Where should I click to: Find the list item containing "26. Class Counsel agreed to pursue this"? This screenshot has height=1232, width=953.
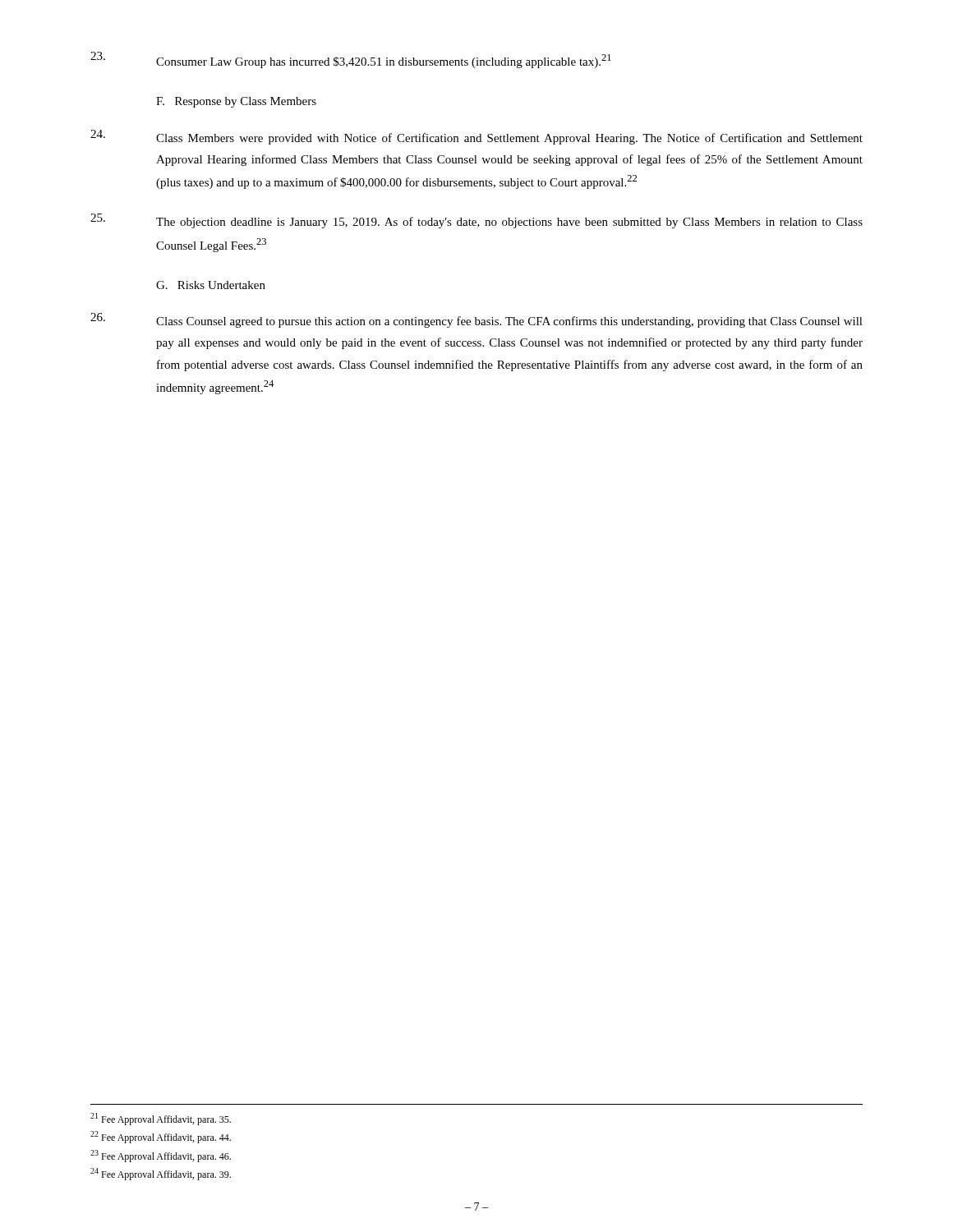click(476, 354)
